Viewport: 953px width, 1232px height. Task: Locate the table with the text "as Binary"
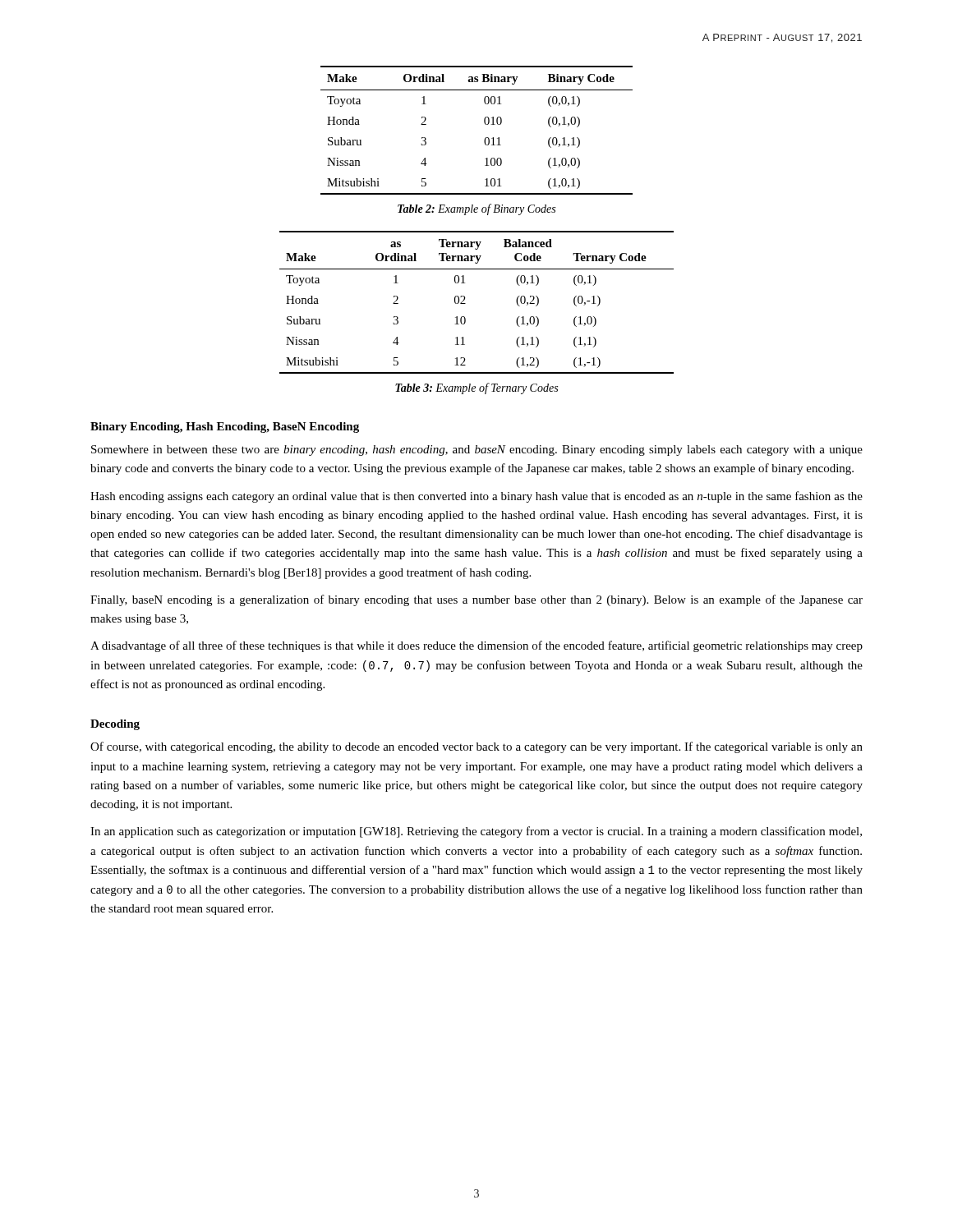[476, 130]
